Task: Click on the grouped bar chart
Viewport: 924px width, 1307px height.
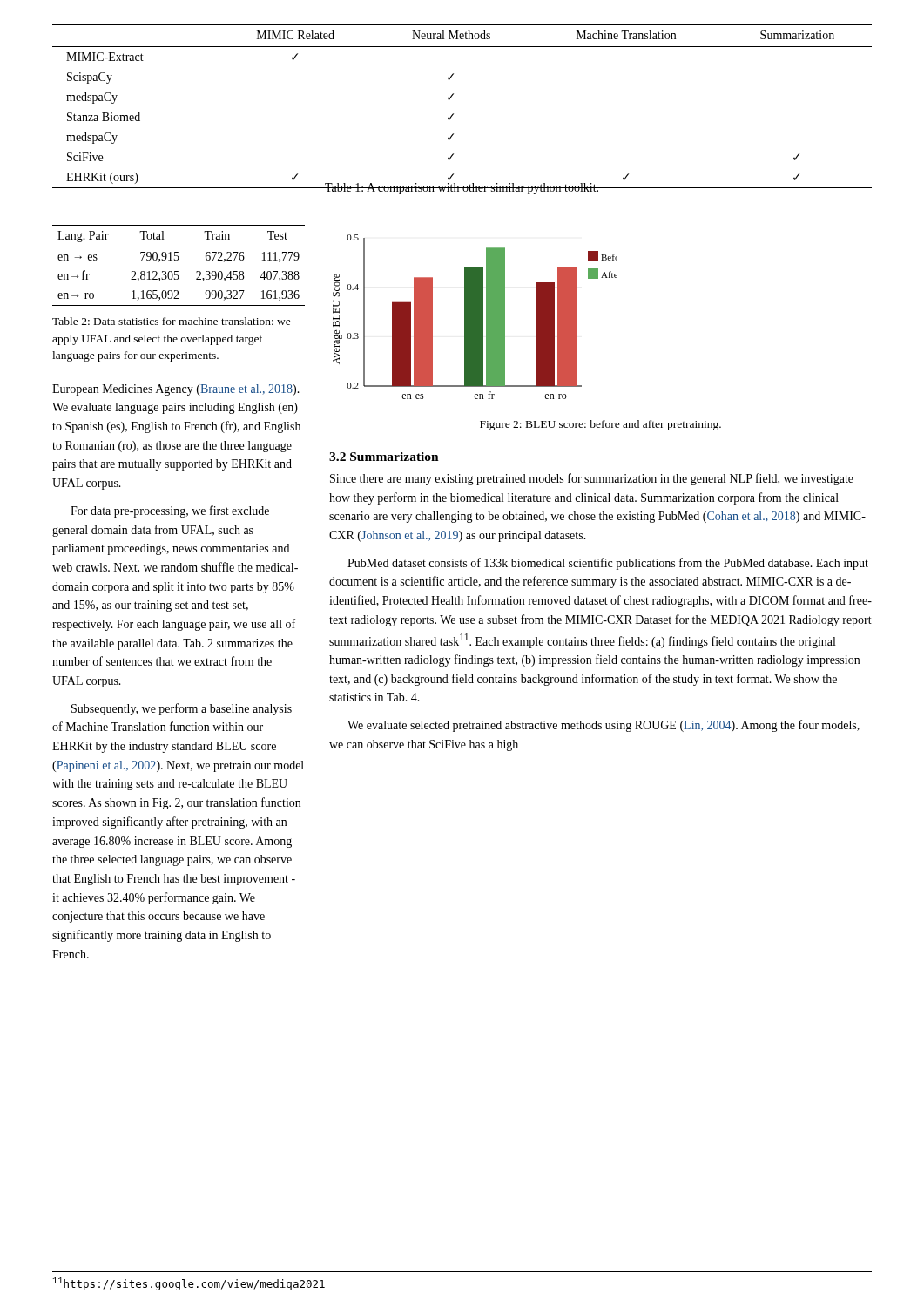Action: pyautogui.click(x=600, y=318)
